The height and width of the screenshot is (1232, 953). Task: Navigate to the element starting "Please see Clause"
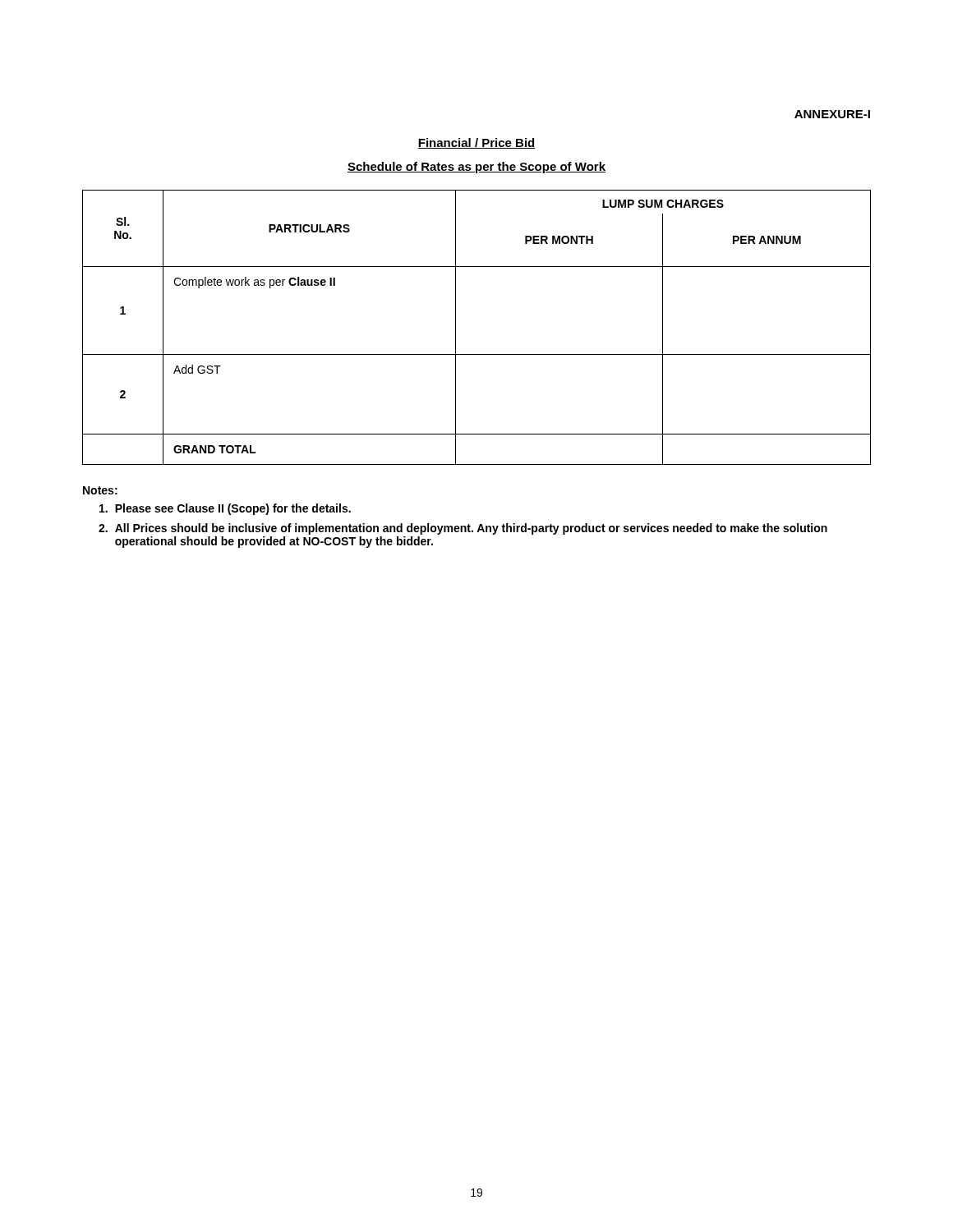point(225,508)
